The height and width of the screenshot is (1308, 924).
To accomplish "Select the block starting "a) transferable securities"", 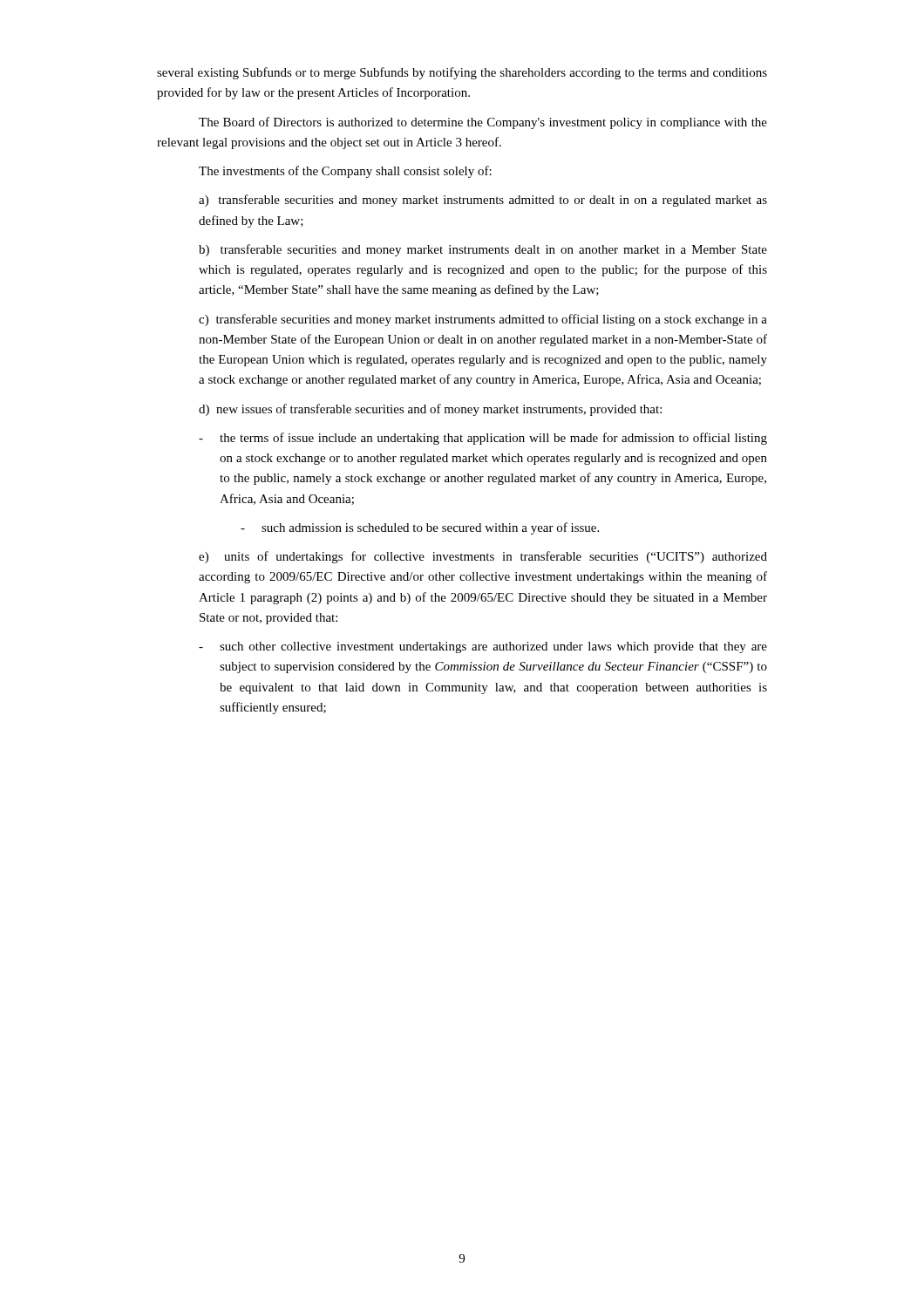I will click(483, 210).
